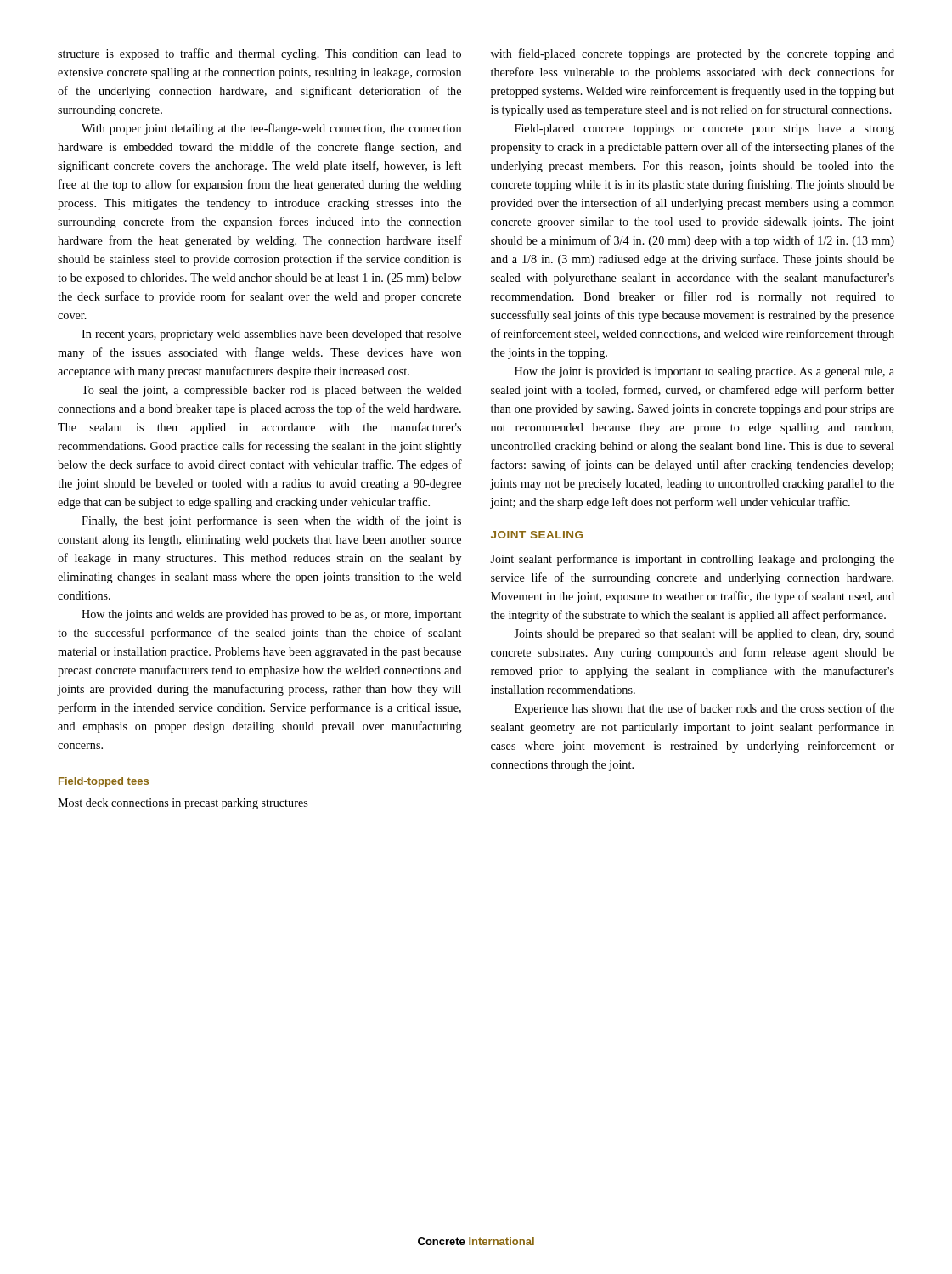Locate the section header that reads "Field-topped tees"
This screenshot has height=1274, width=952.
(103, 781)
